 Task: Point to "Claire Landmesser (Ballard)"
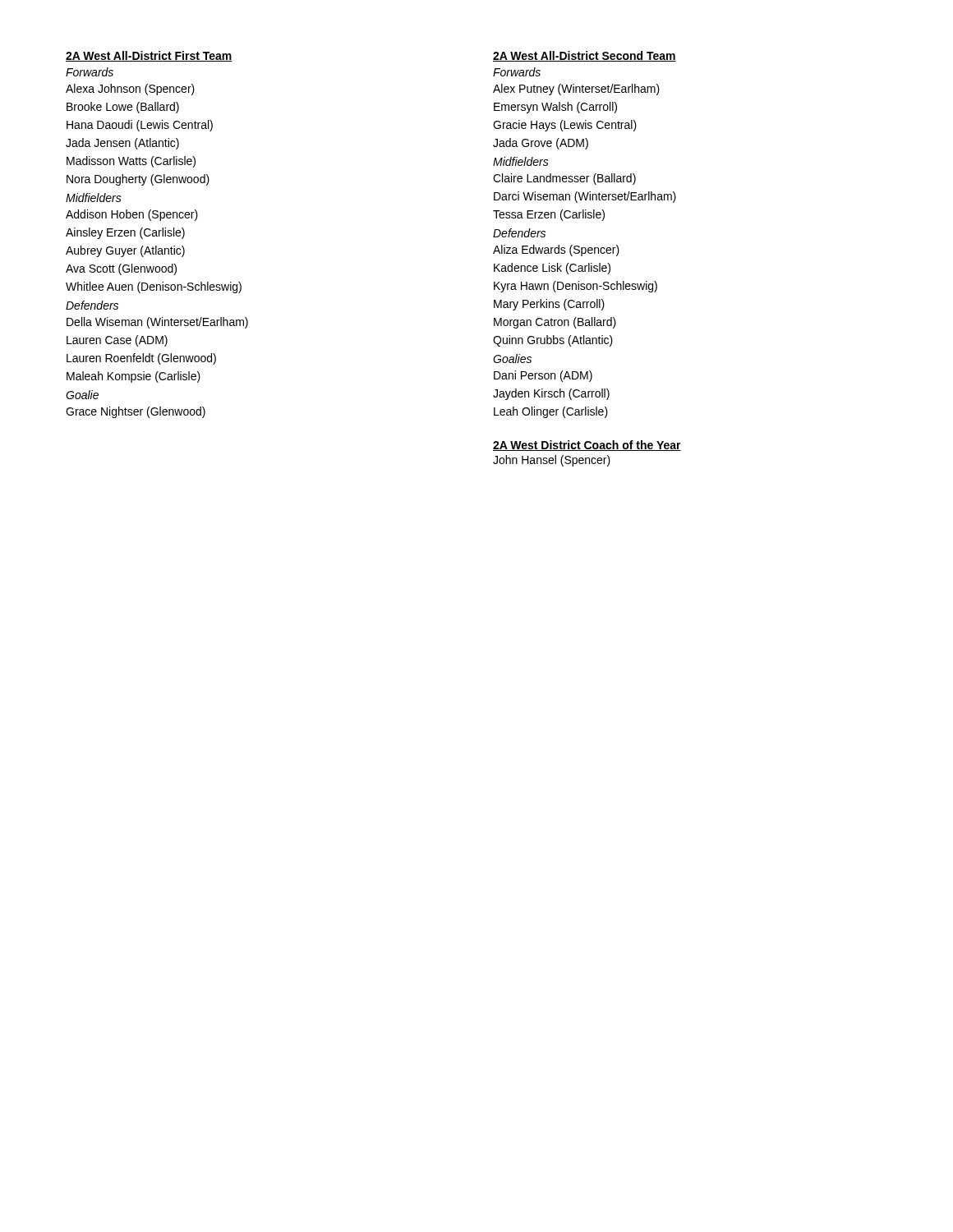[x=565, y=178]
